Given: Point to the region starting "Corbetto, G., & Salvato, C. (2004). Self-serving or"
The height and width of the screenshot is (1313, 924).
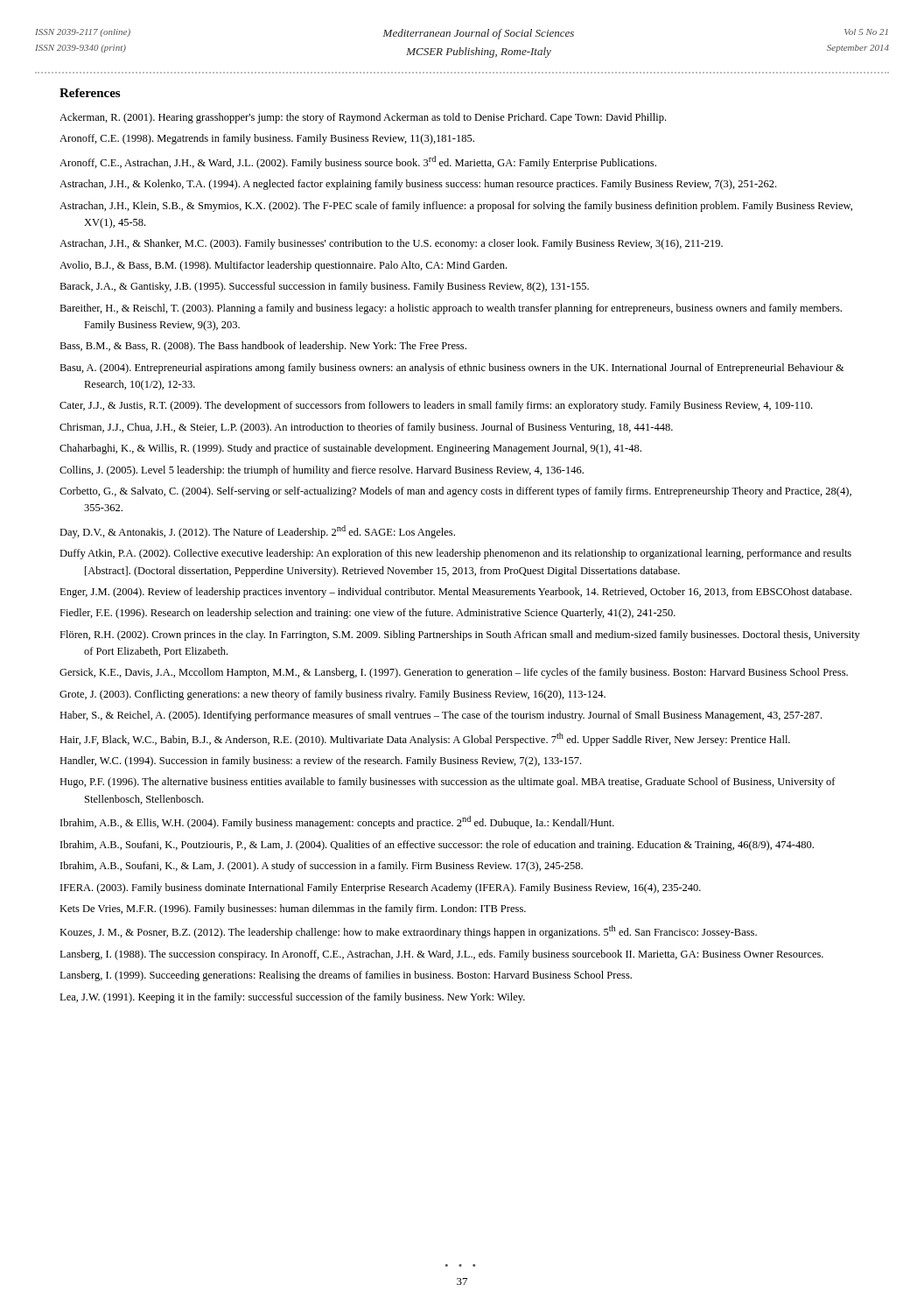Looking at the screenshot, I should [x=456, y=499].
